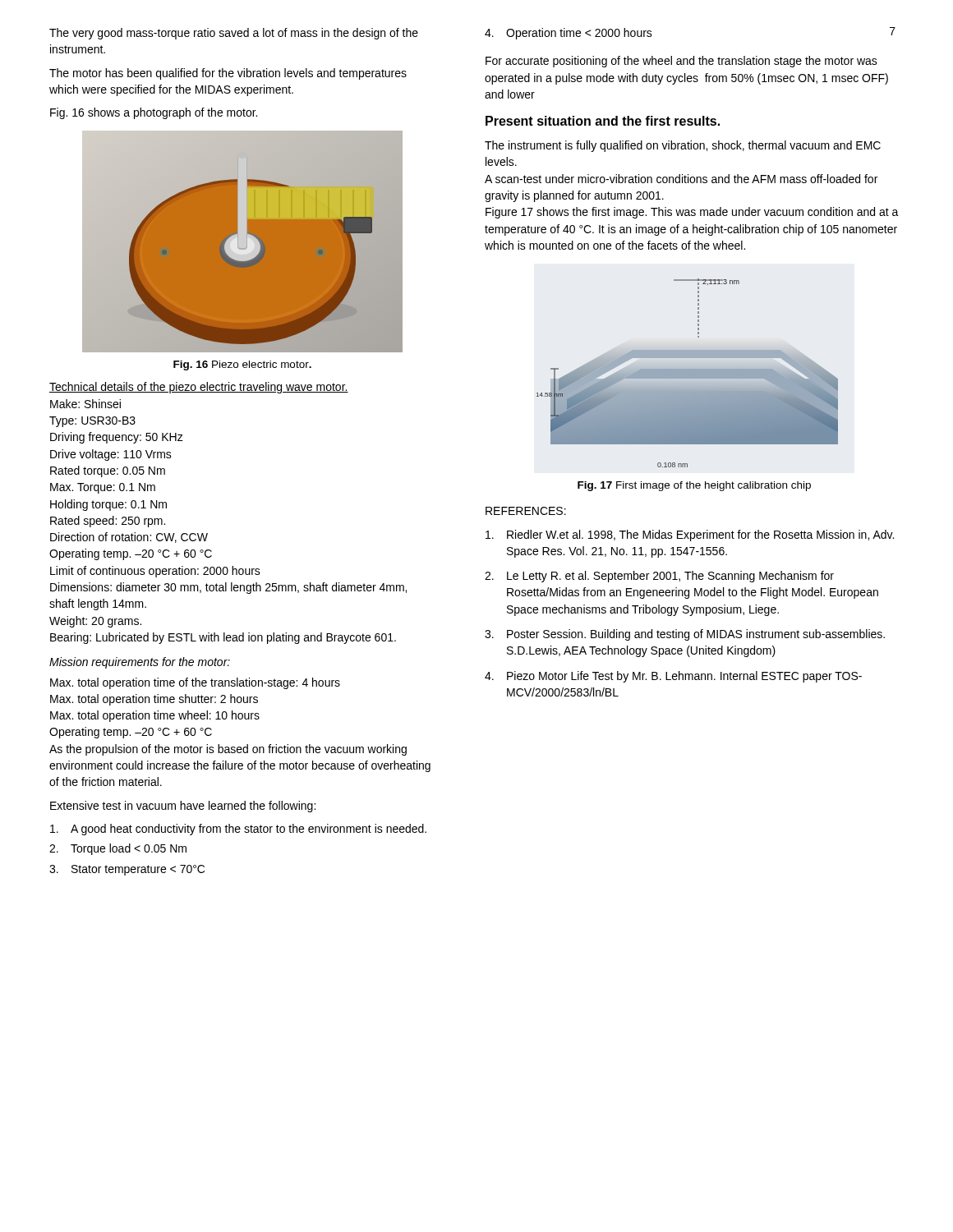The image size is (953, 1232).
Task: Point to the region starting "The instrument is"
Action: 683,146
